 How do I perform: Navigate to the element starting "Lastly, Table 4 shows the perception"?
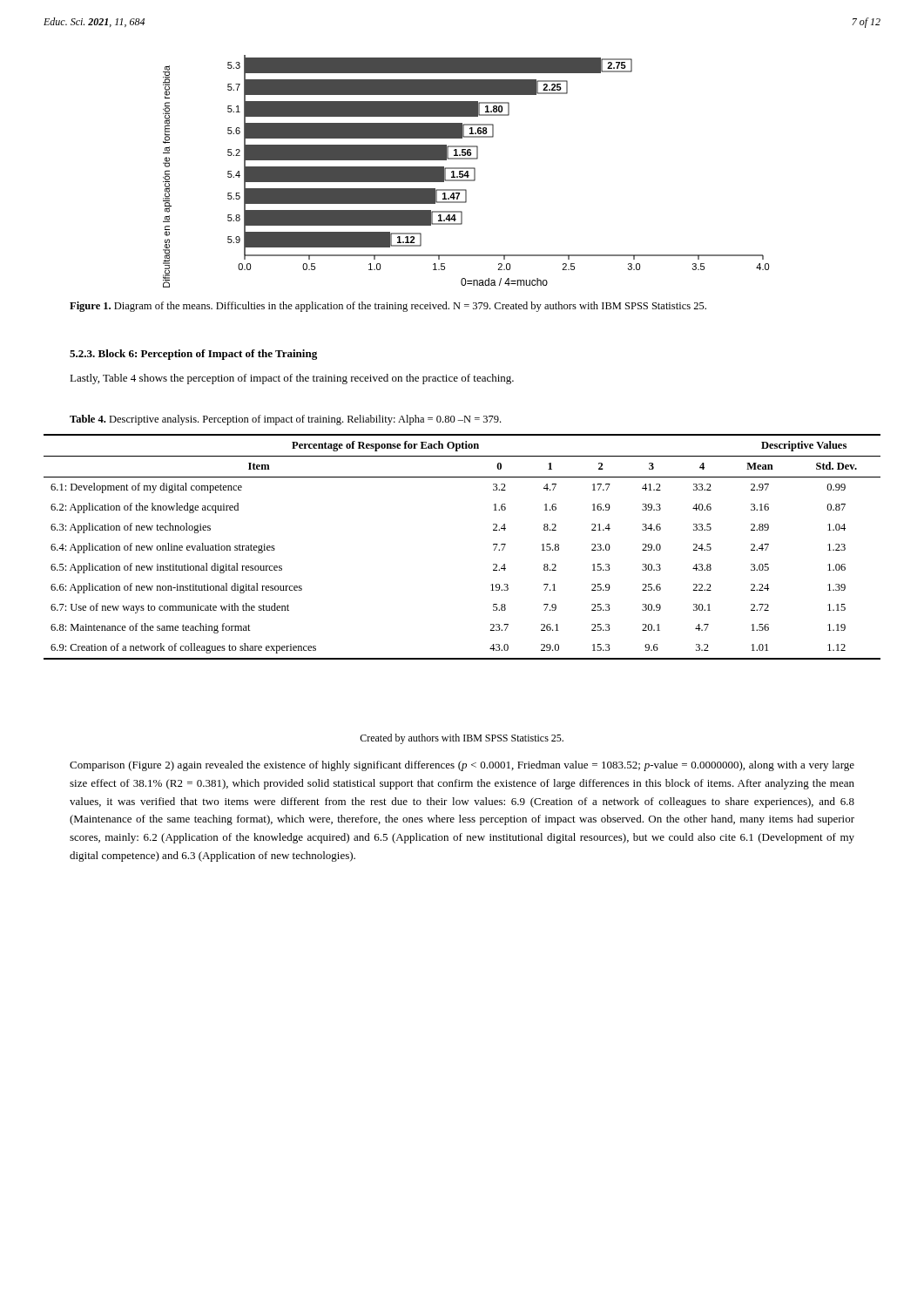[x=292, y=378]
